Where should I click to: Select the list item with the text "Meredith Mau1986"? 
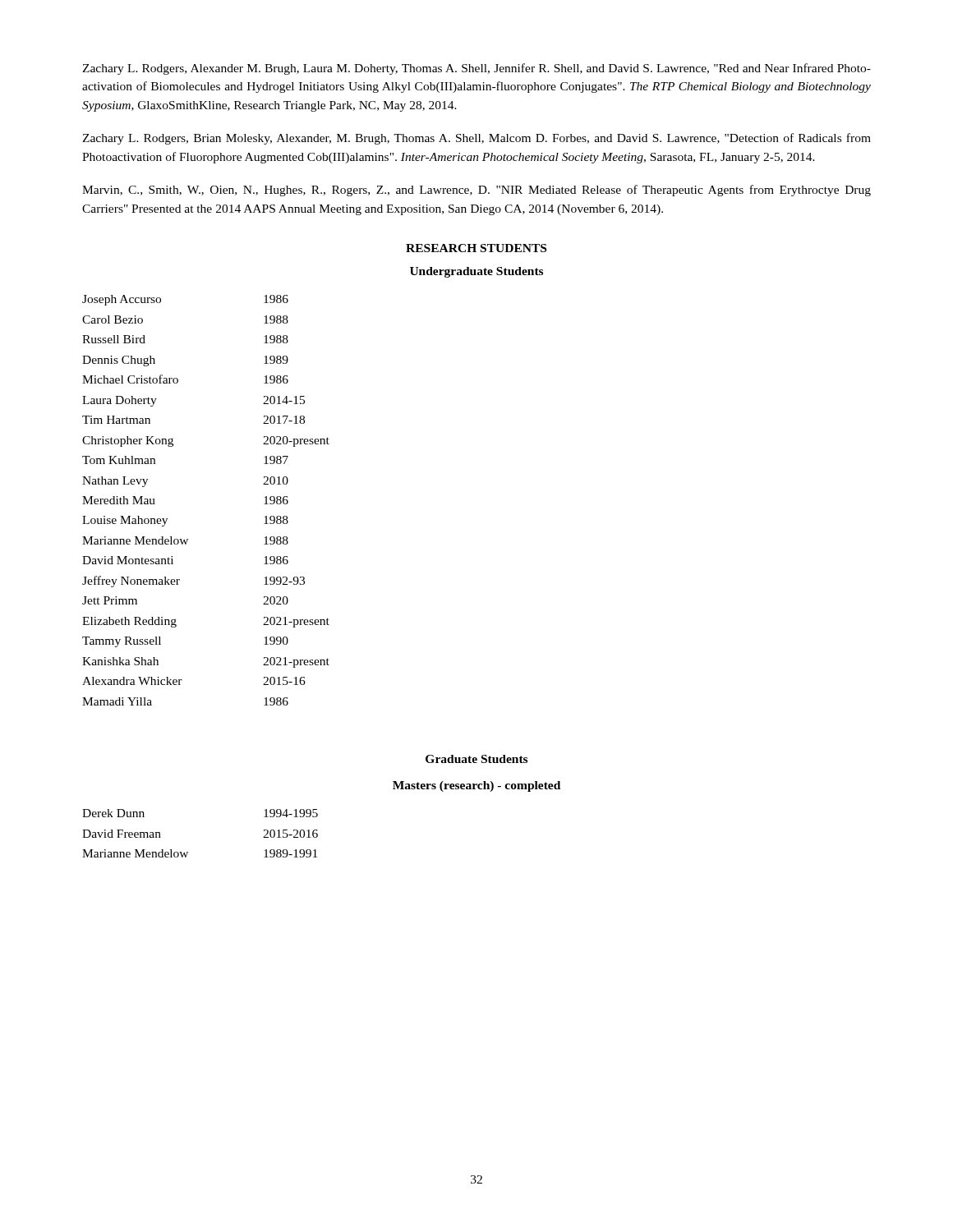(114, 500)
